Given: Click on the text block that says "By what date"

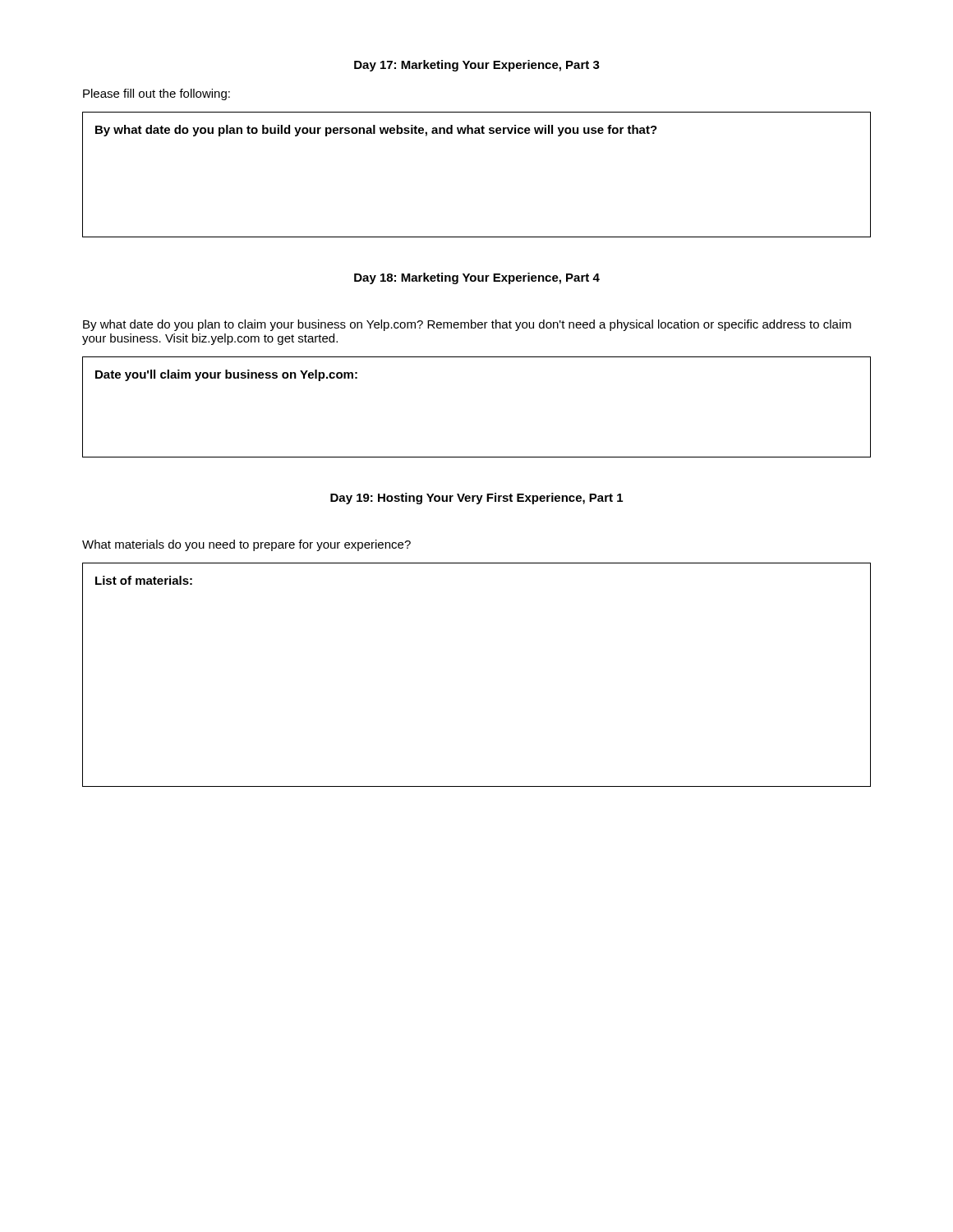Looking at the screenshot, I should coord(467,331).
